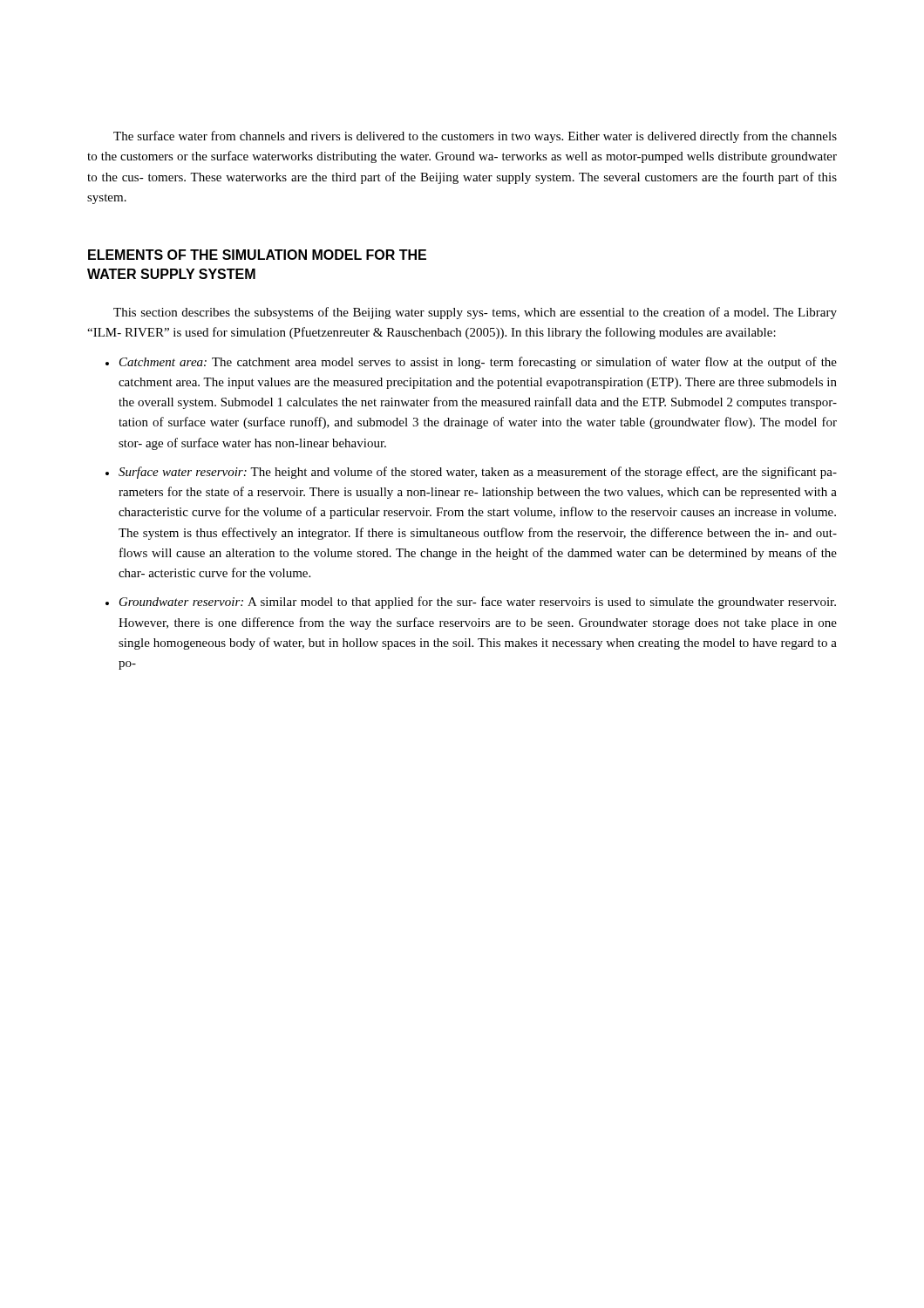Point to the block beginning "• Surface water reservoir: The height"
Viewport: 924px width, 1308px height.
[471, 523]
